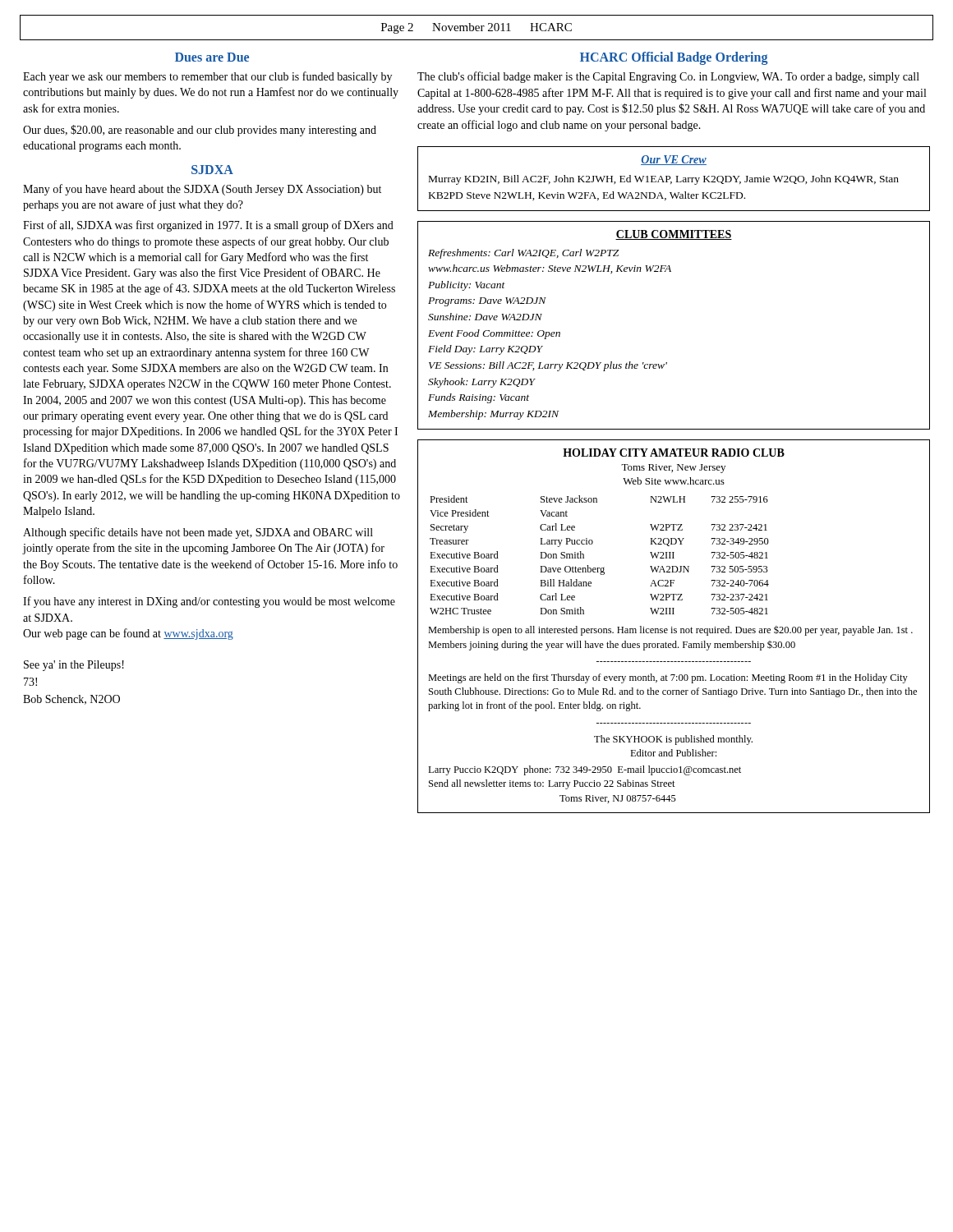Image resolution: width=953 pixels, height=1232 pixels.
Task: Click on the text block with the text "See ya' in the Pileups!"
Action: click(x=74, y=666)
